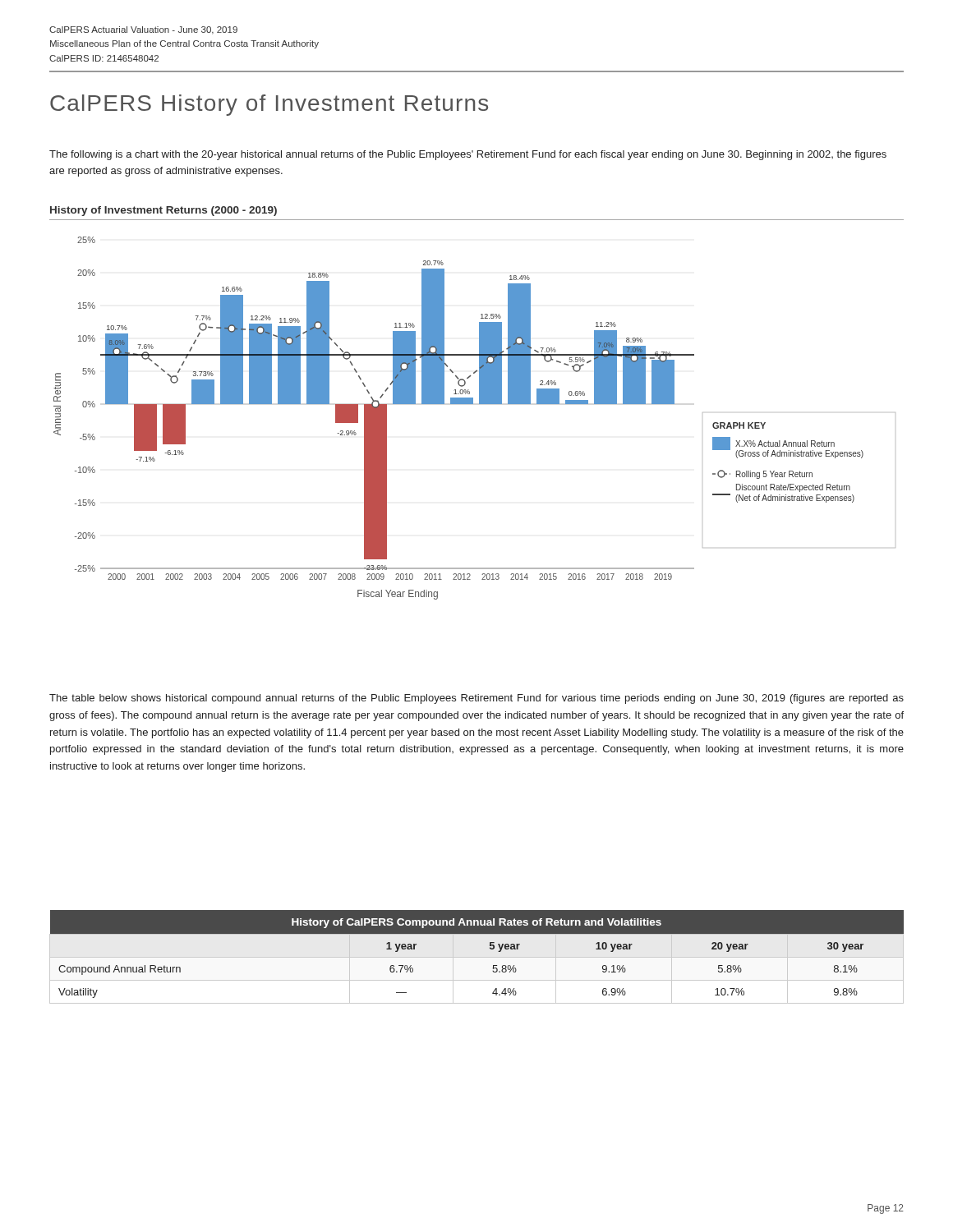Point to the block beginning "The following is a"
Image resolution: width=953 pixels, height=1232 pixels.
coord(468,162)
